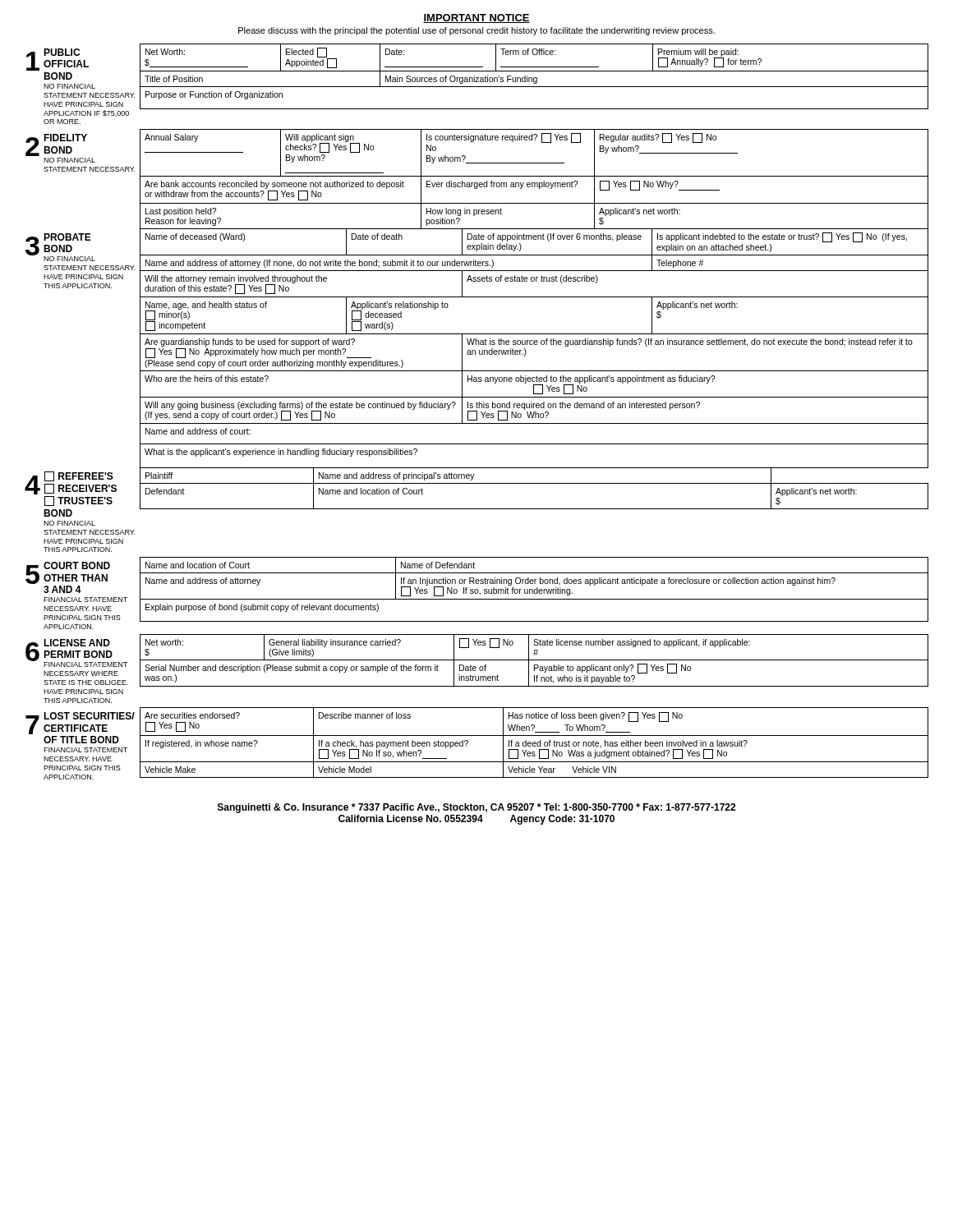The height and width of the screenshot is (1232, 953).
Task: Locate the section header with the text "1 PUBLICOFFICIALBOND NO FINANCIAL STATEMENT NECESSARY."
Action: pos(81,87)
